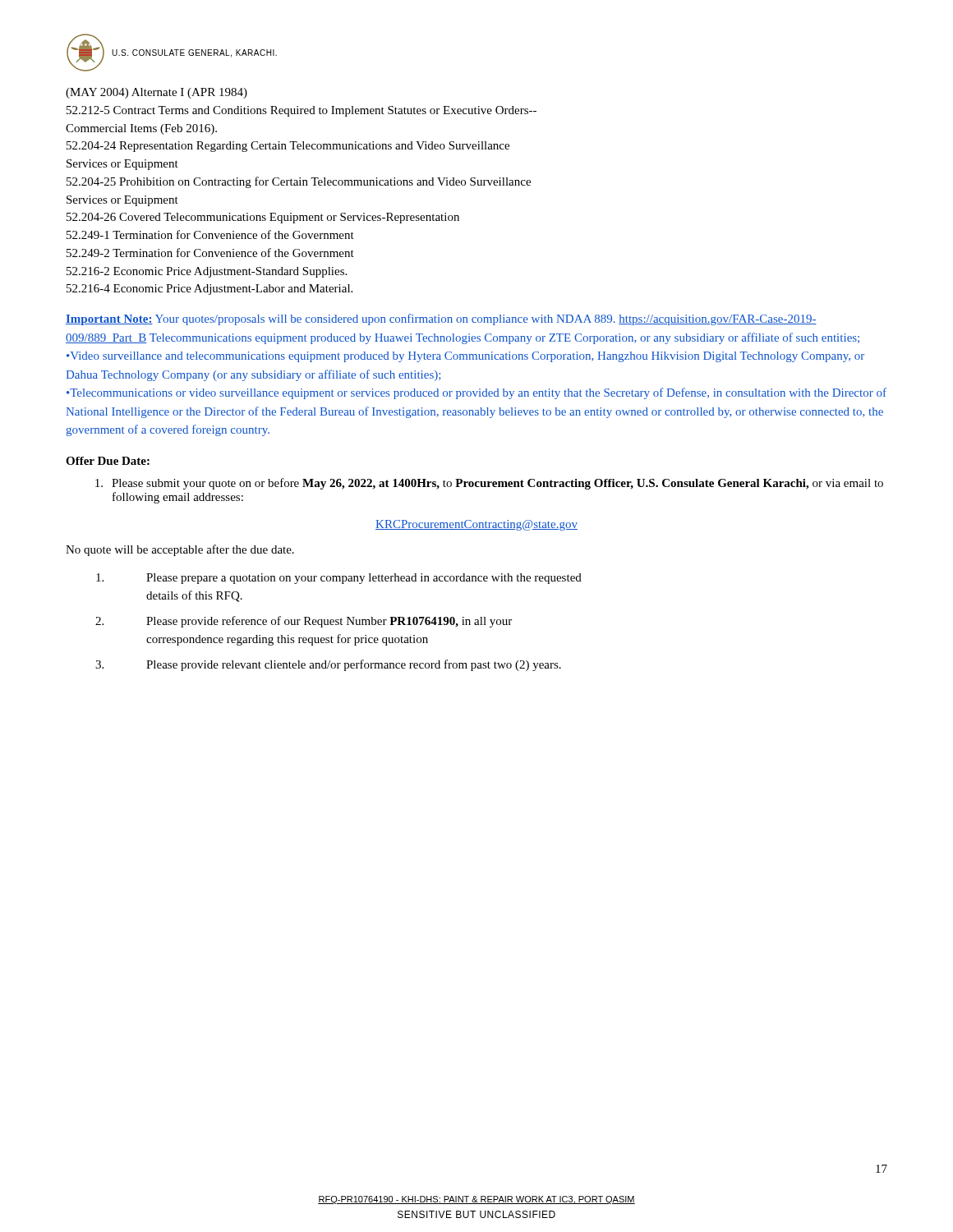Viewport: 953px width, 1232px height.
Task: Find the block starting "2. Please provide"
Action: coord(289,630)
